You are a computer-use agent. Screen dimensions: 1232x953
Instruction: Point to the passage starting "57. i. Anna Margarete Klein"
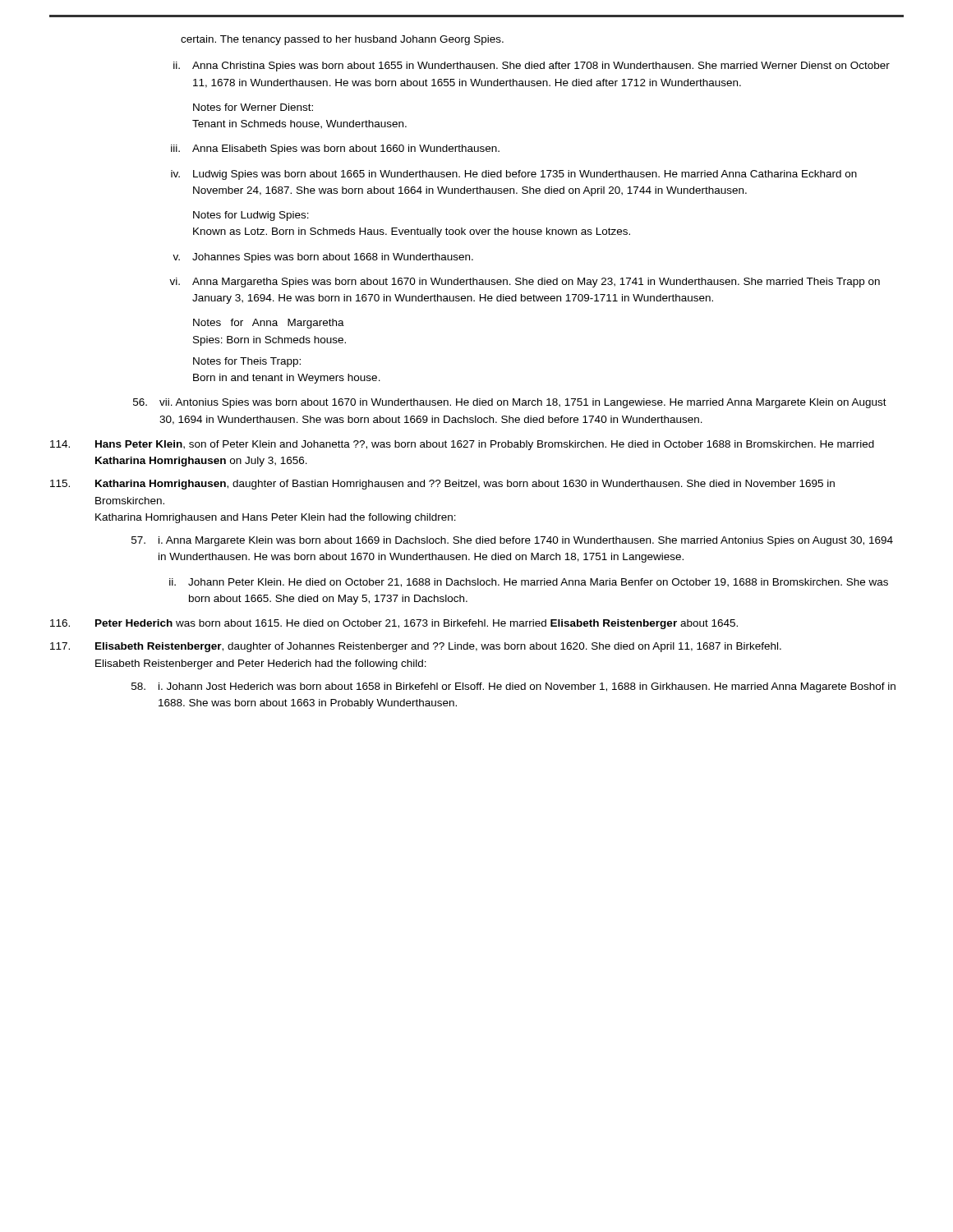(x=501, y=549)
